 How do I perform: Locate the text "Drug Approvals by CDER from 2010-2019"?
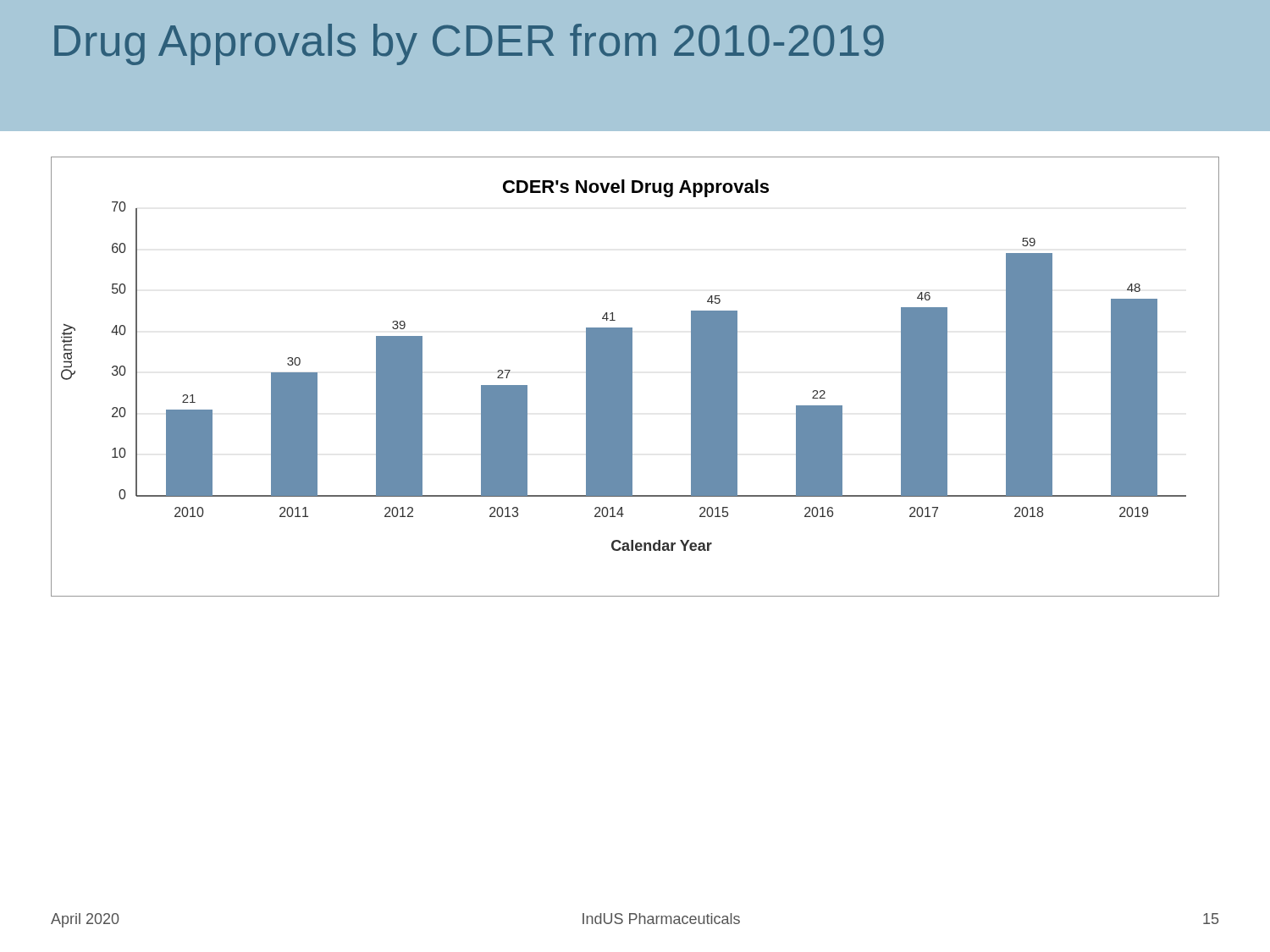point(469,41)
